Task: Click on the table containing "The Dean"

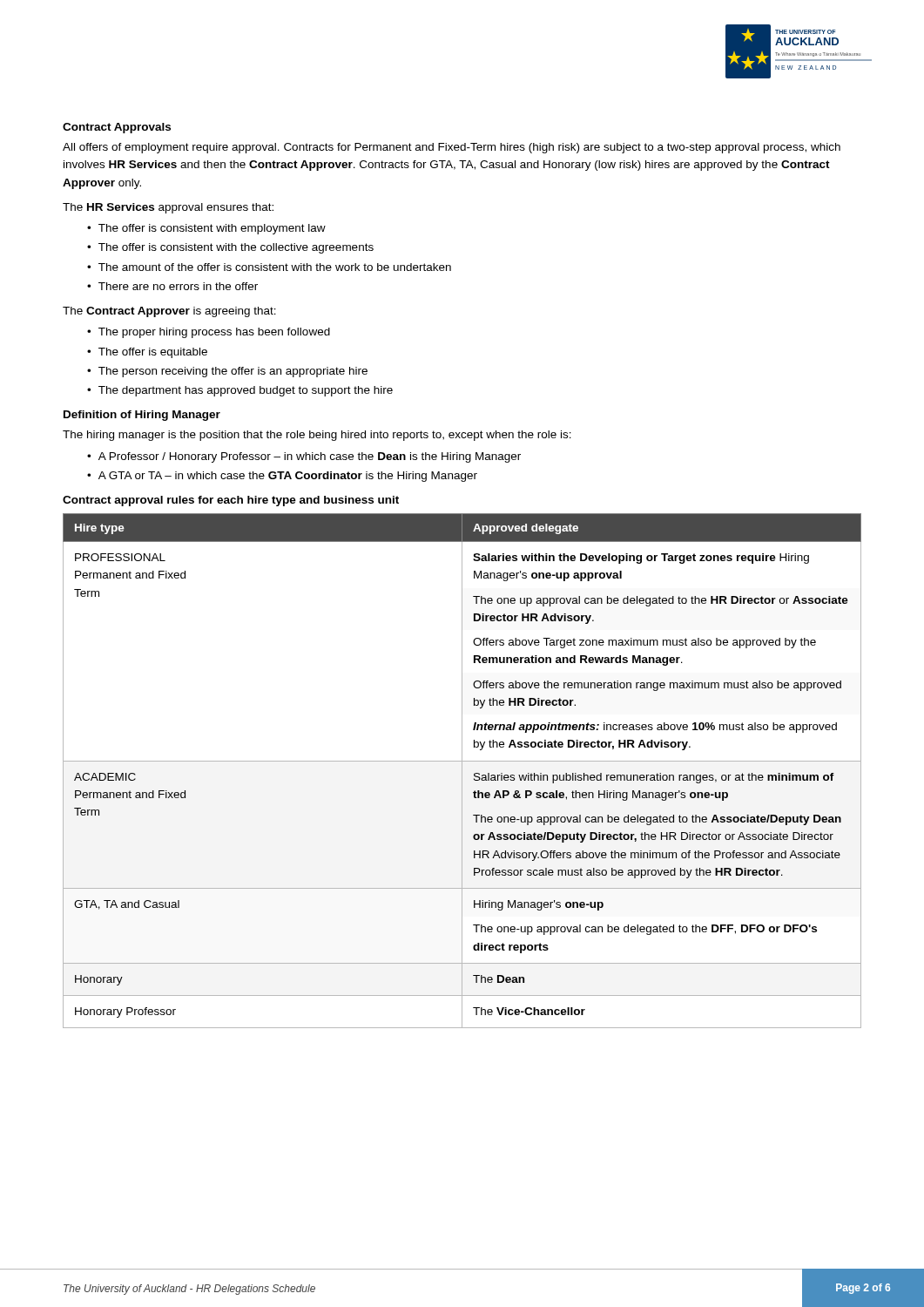Action: point(462,771)
